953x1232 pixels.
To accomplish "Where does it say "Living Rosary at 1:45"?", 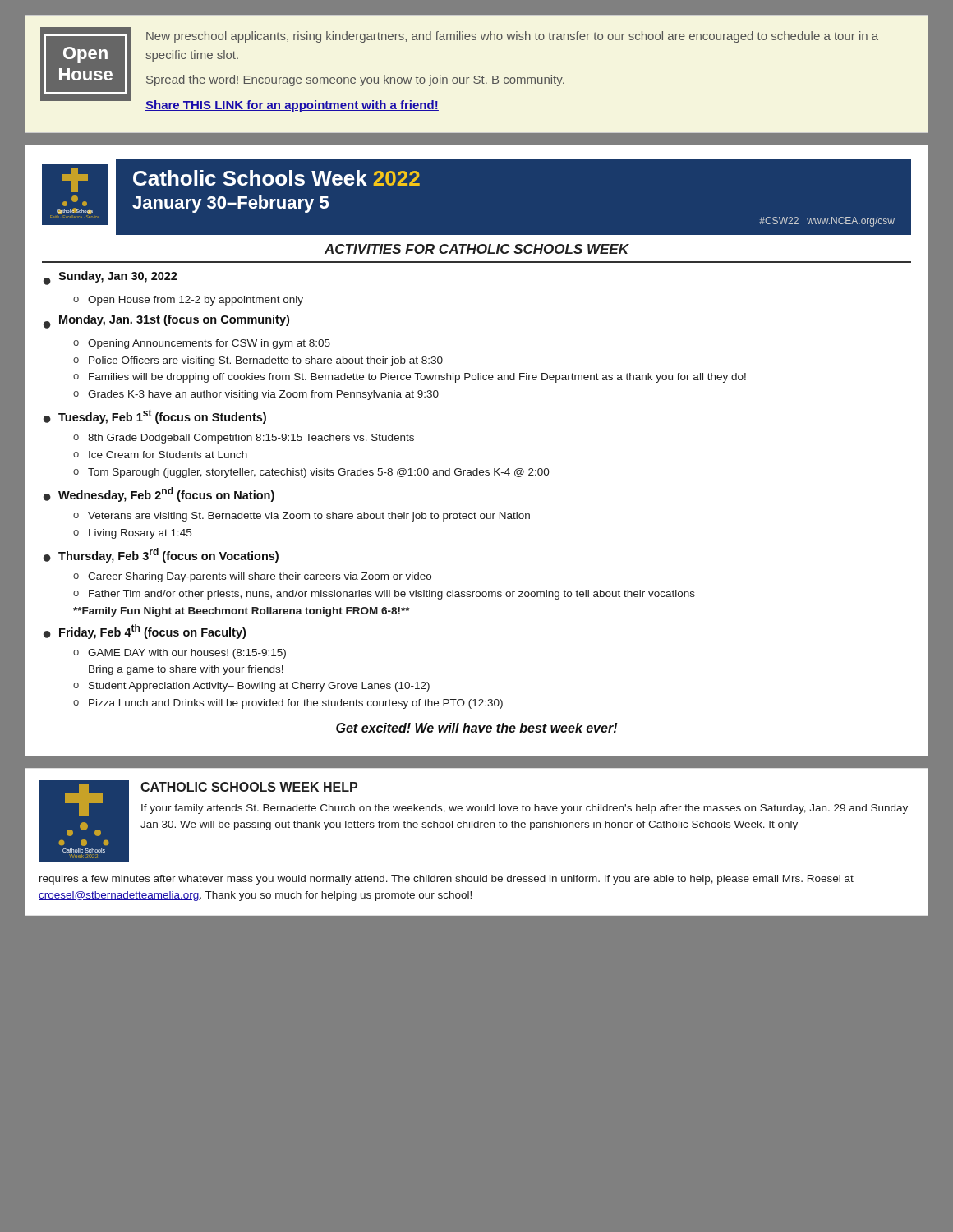I will (140, 532).
